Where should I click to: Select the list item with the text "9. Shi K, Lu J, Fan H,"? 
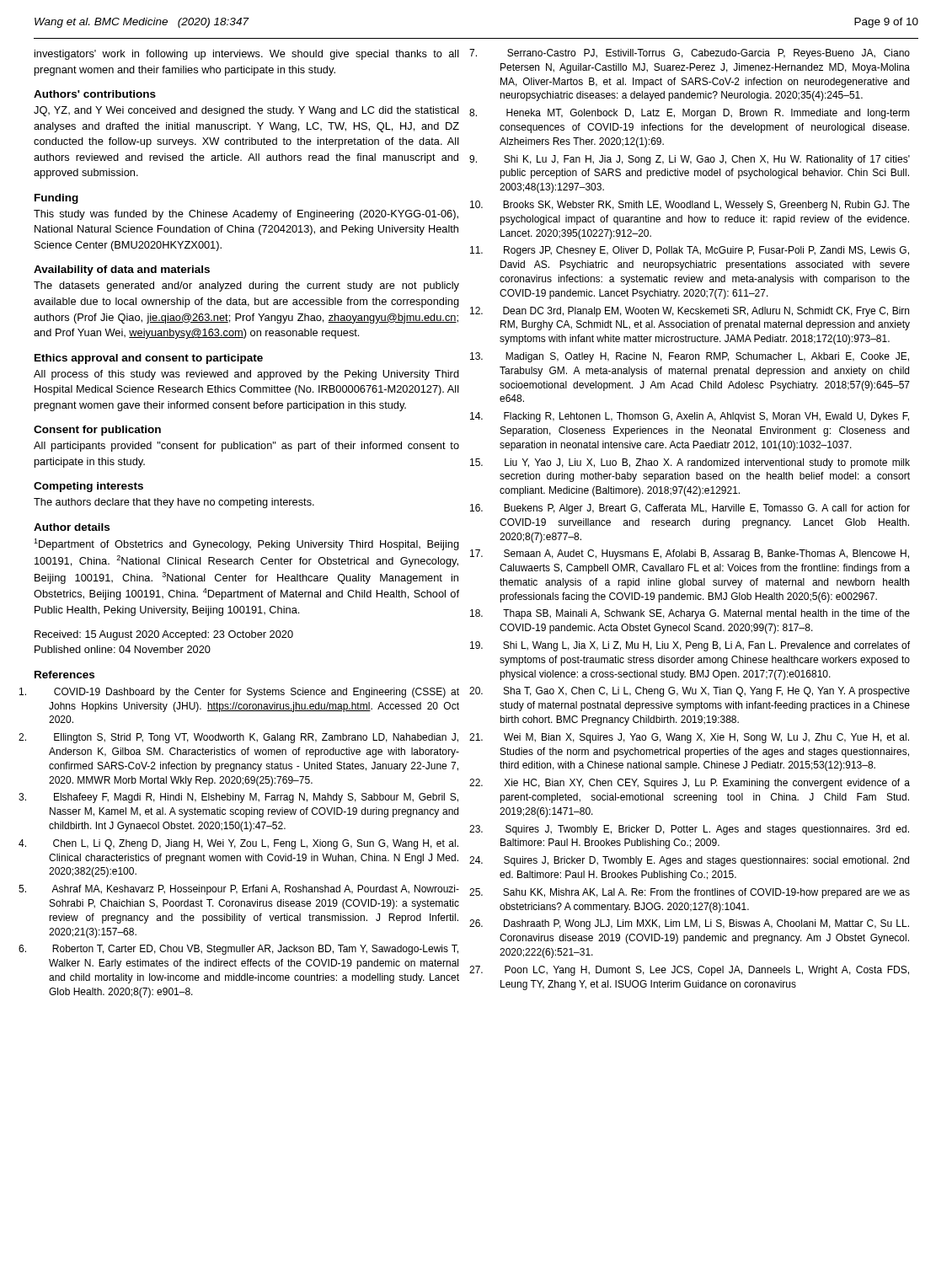pyautogui.click(x=697, y=173)
